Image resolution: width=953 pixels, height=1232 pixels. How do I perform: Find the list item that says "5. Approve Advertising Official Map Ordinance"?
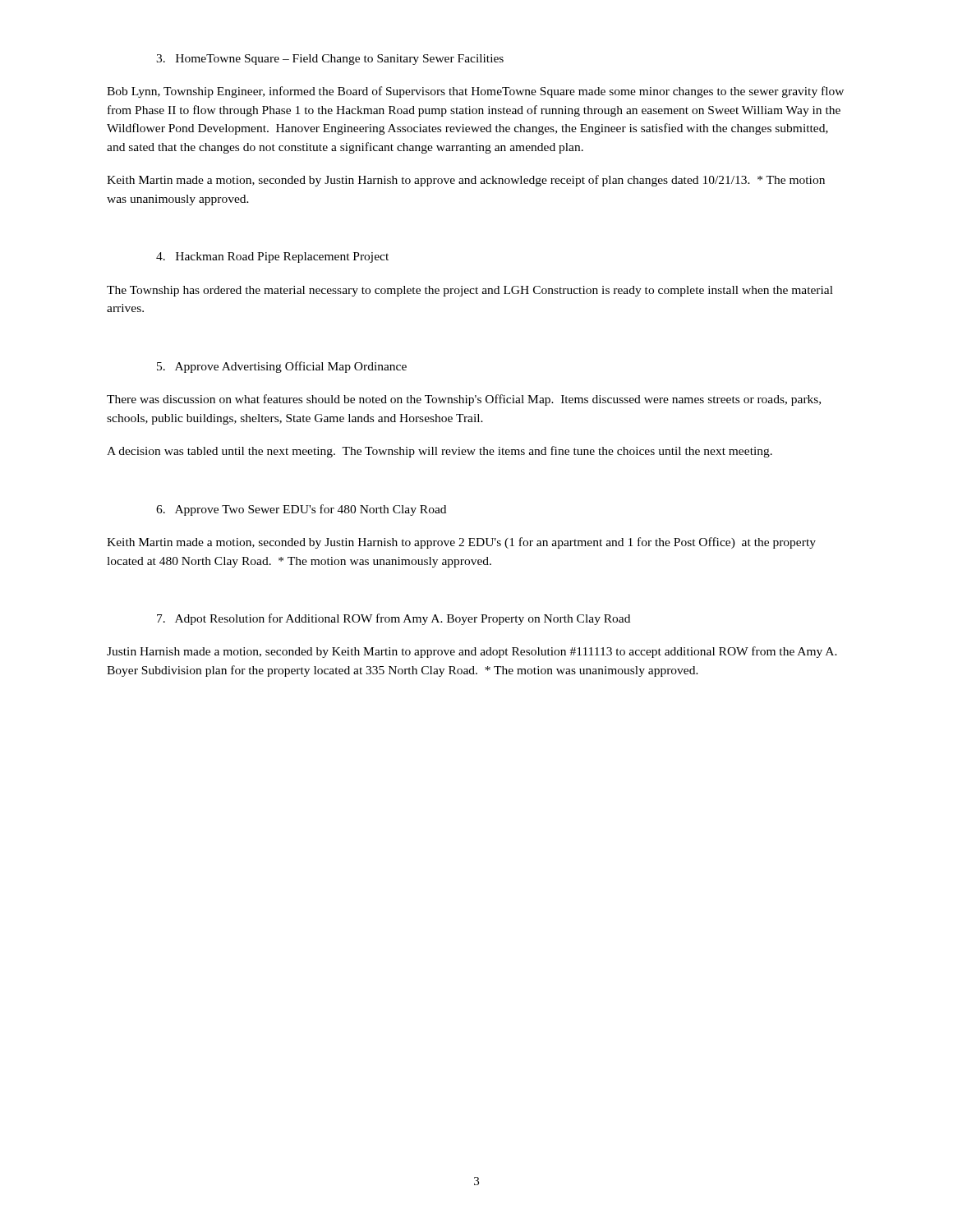[x=282, y=366]
